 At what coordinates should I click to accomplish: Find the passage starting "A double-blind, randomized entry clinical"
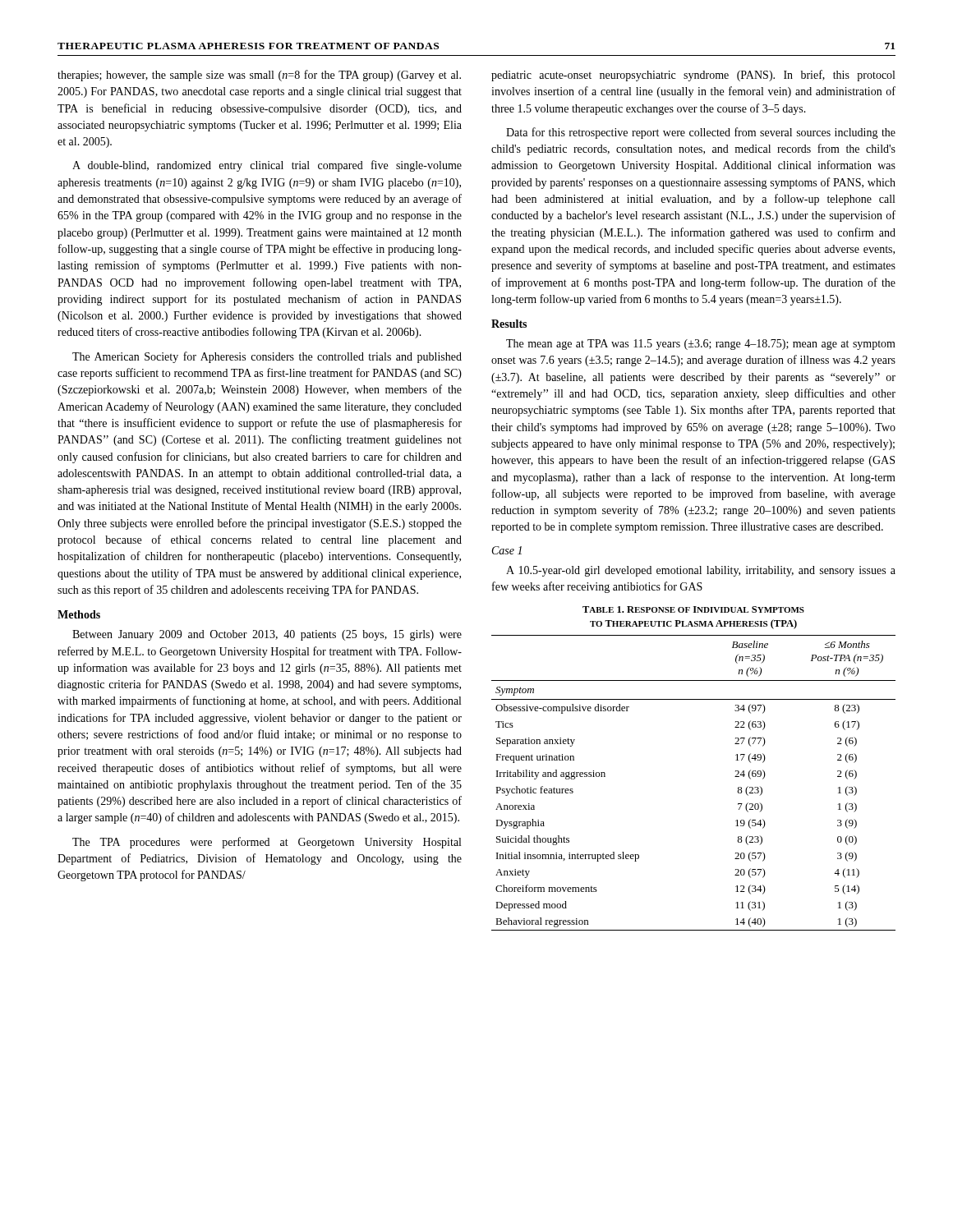tap(260, 250)
